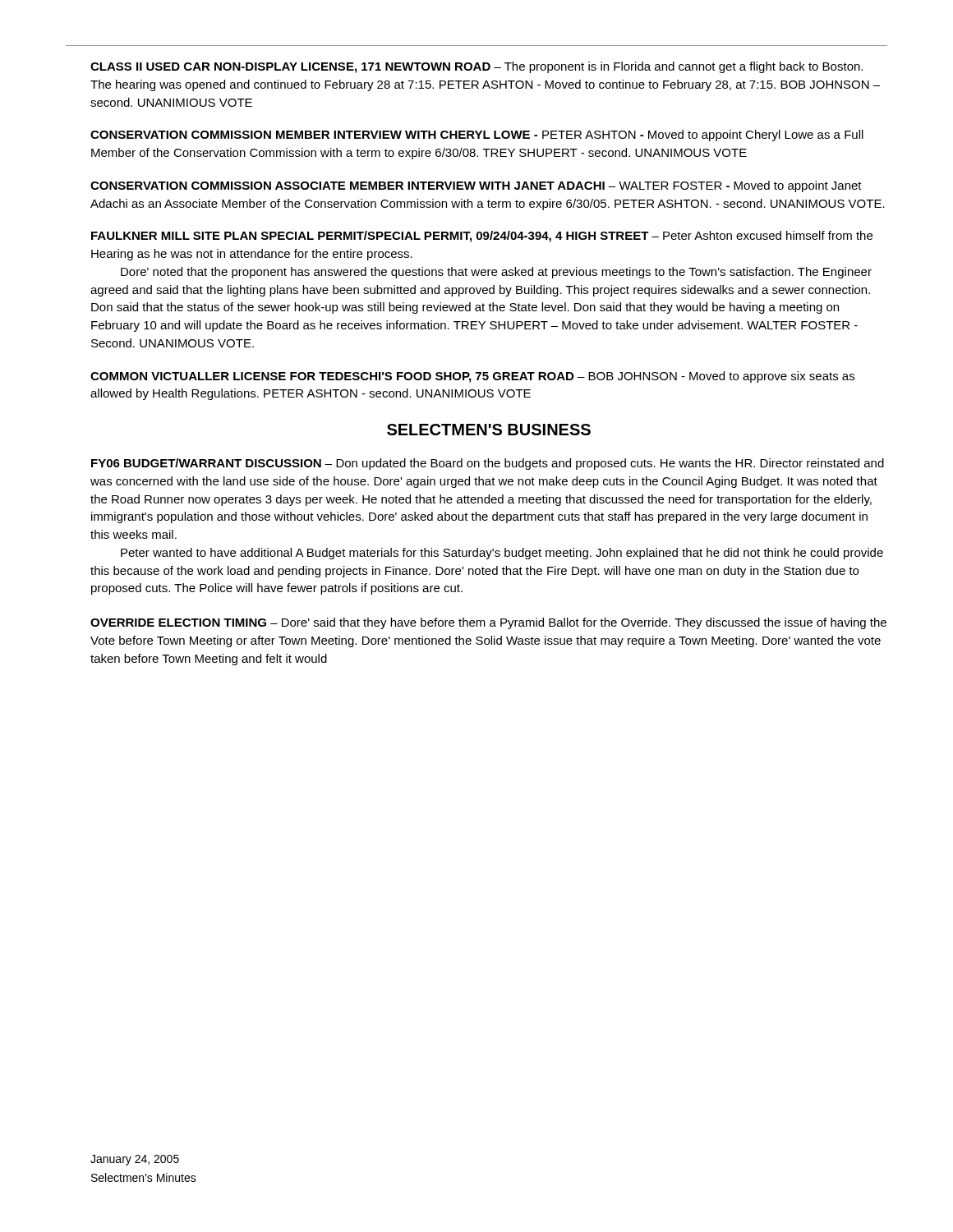The width and height of the screenshot is (953, 1232).
Task: Click on the text block containing "COMMON VICTUALLER LICENSE FOR TEDESCHI'S FOOD SHOP,"
Action: coord(489,385)
